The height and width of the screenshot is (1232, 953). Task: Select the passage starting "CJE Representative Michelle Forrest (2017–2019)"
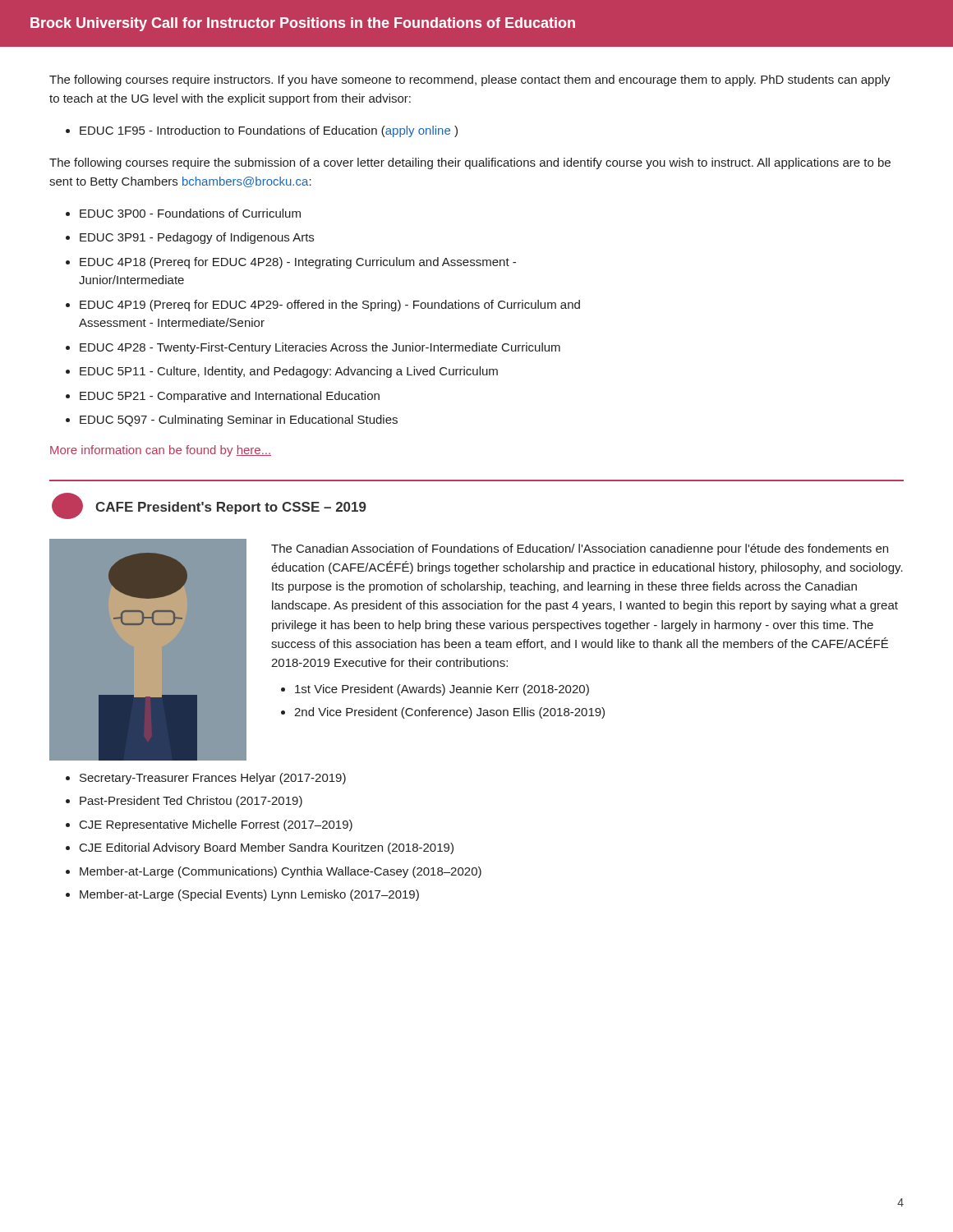216,824
